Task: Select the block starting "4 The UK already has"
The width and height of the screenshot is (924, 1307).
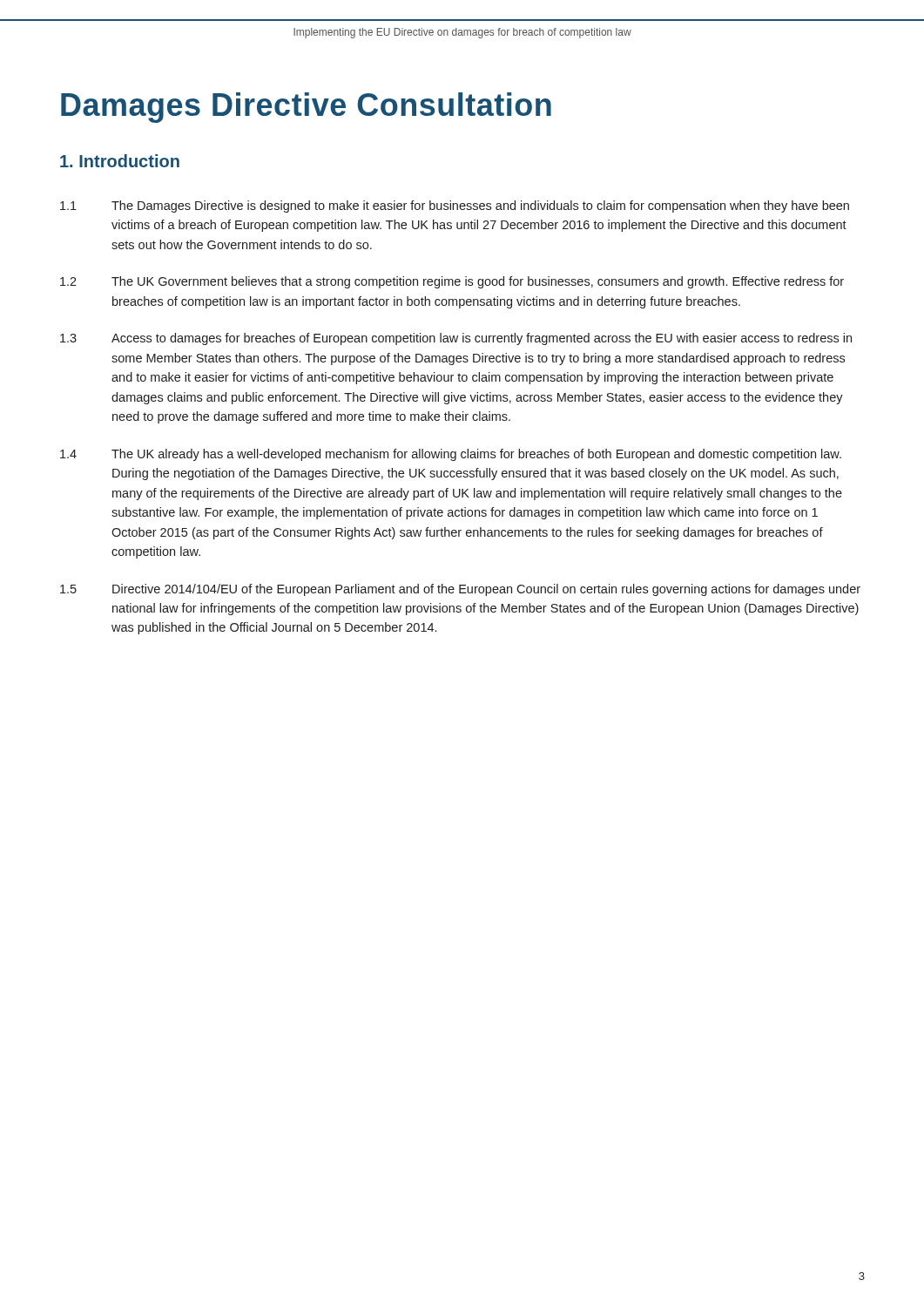Action: point(462,503)
